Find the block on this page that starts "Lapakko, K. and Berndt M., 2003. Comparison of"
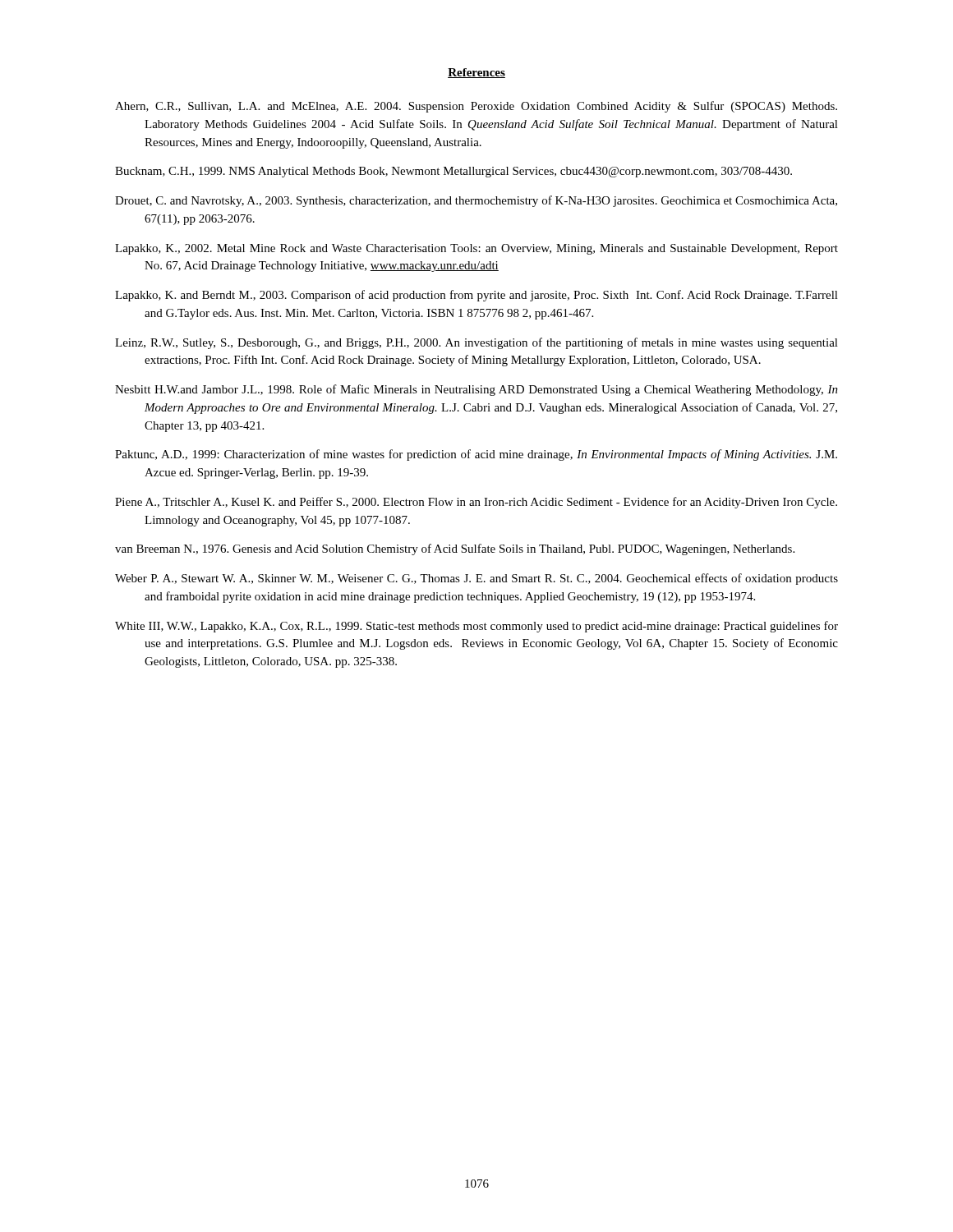This screenshot has height=1232, width=953. click(476, 304)
